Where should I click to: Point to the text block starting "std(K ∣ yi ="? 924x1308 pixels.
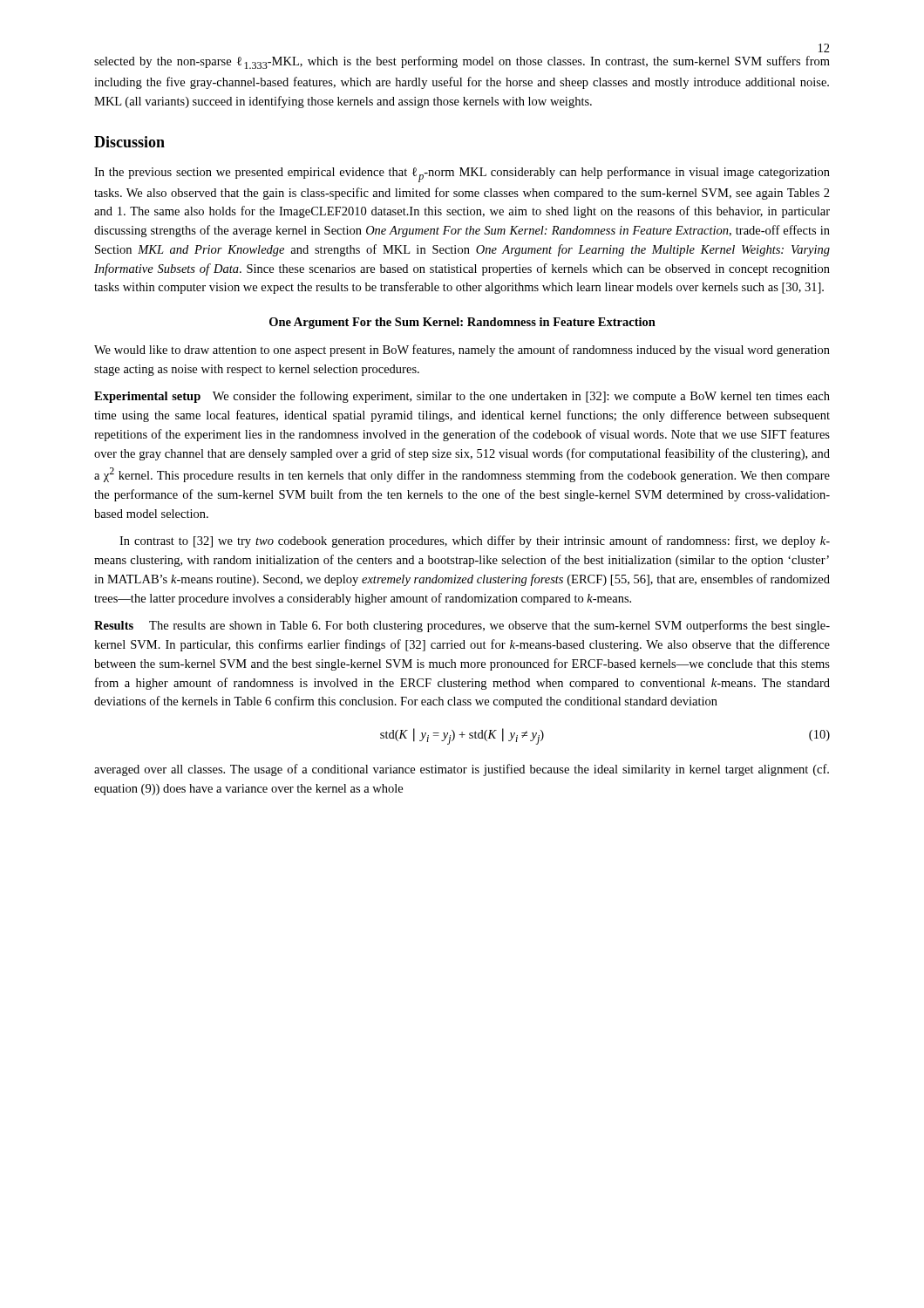point(454,736)
